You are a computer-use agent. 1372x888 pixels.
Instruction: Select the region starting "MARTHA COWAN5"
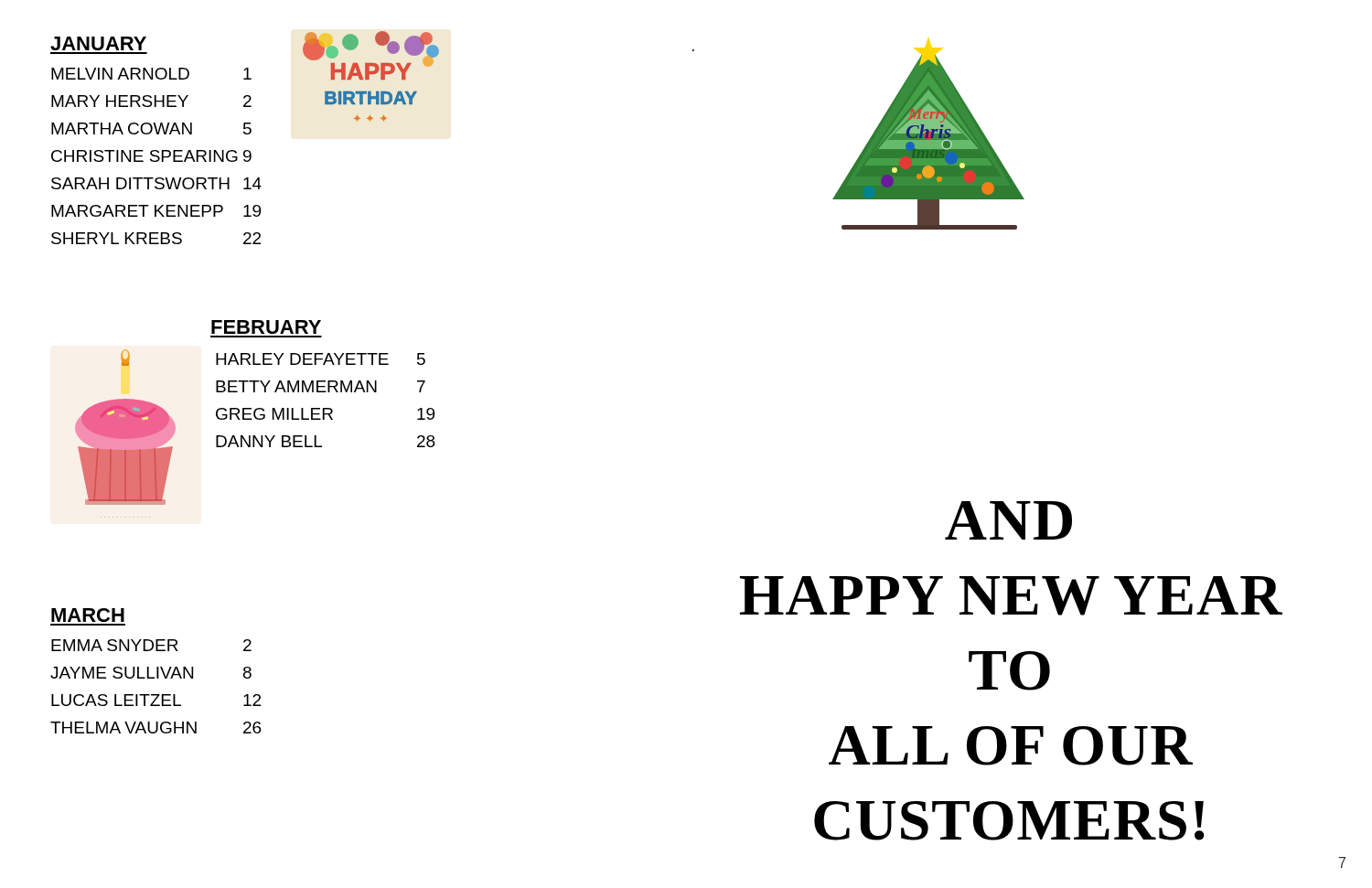[x=169, y=129]
